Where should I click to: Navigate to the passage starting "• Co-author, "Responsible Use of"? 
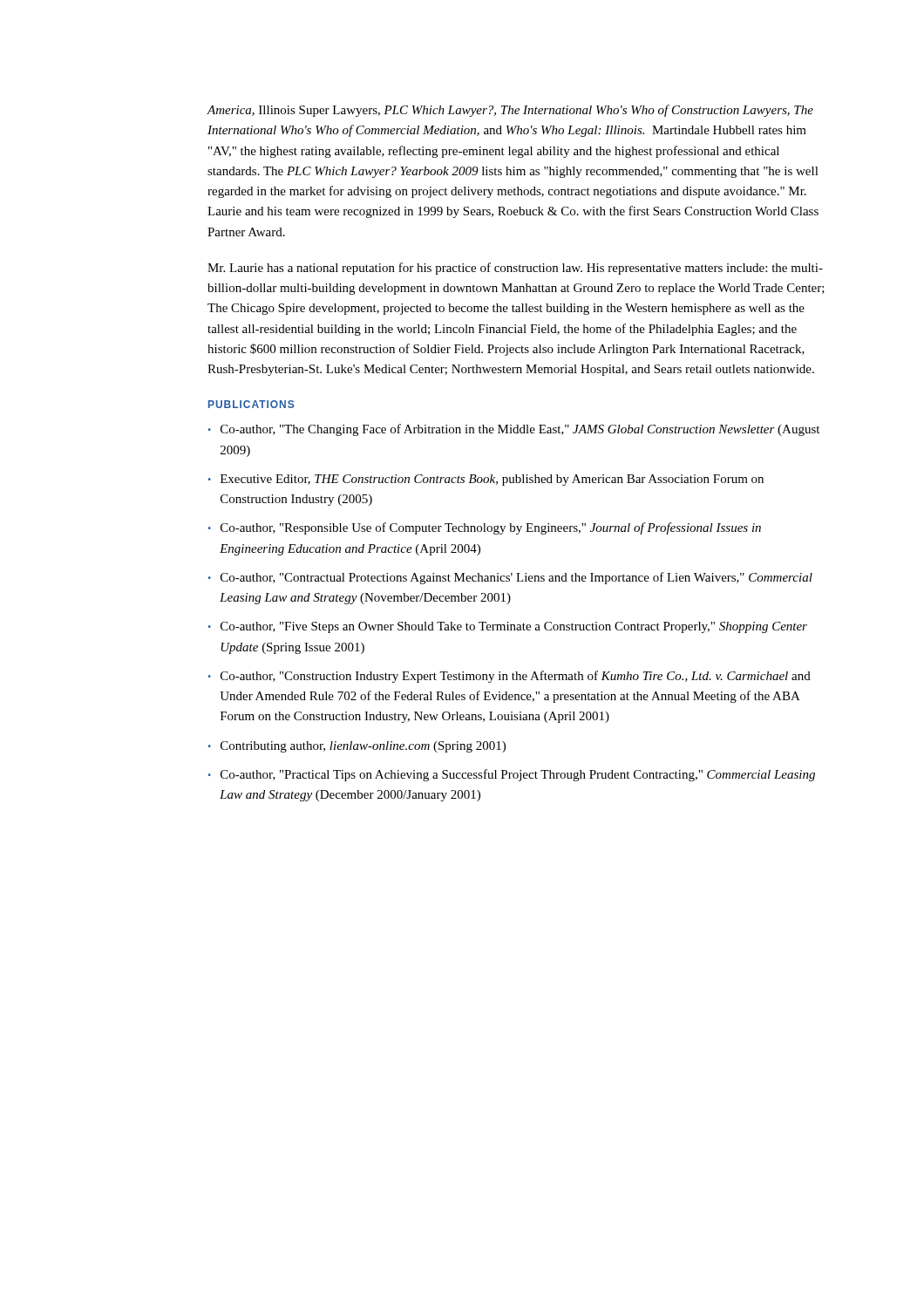517,539
